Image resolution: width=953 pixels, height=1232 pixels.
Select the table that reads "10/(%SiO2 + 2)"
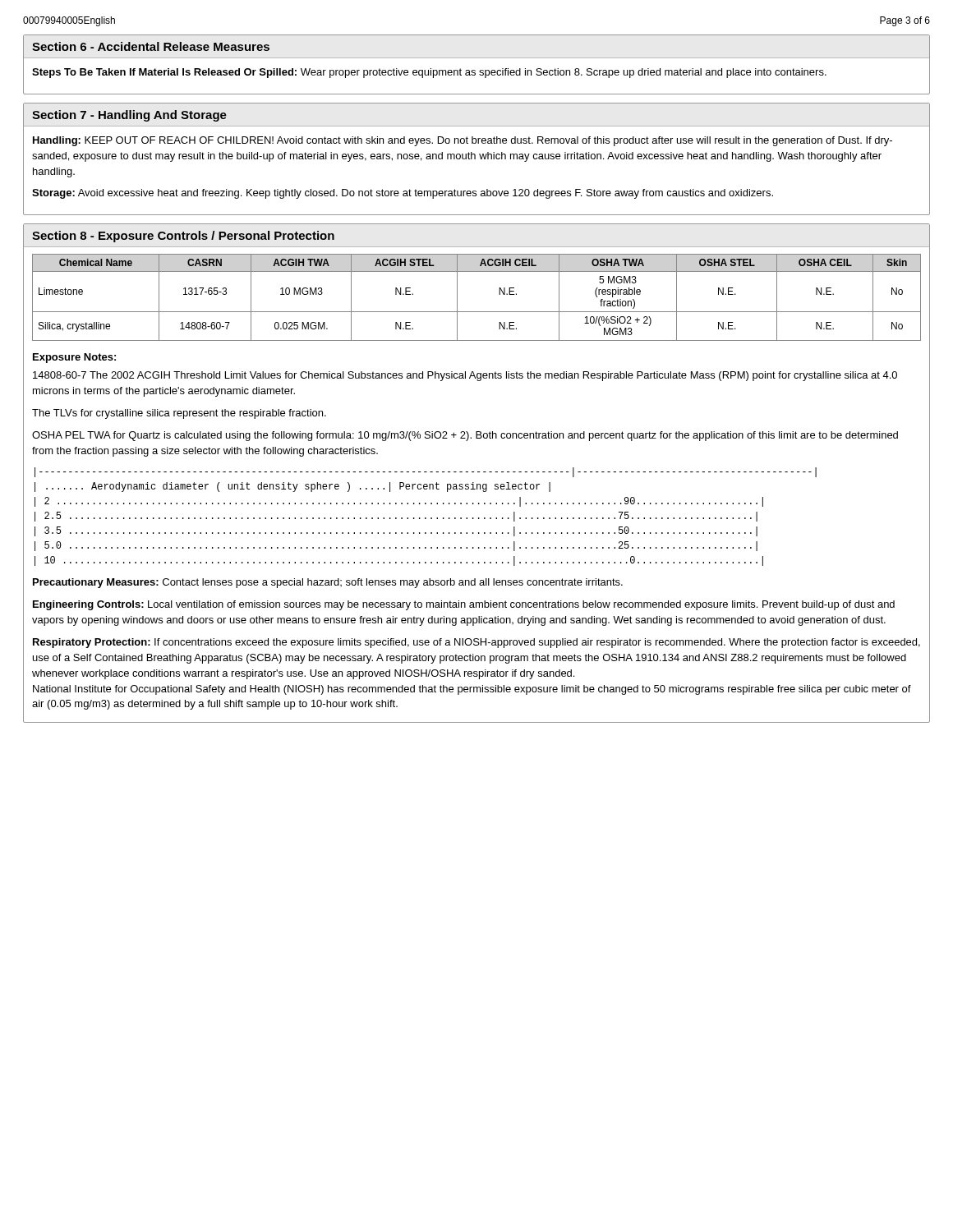[476, 297]
